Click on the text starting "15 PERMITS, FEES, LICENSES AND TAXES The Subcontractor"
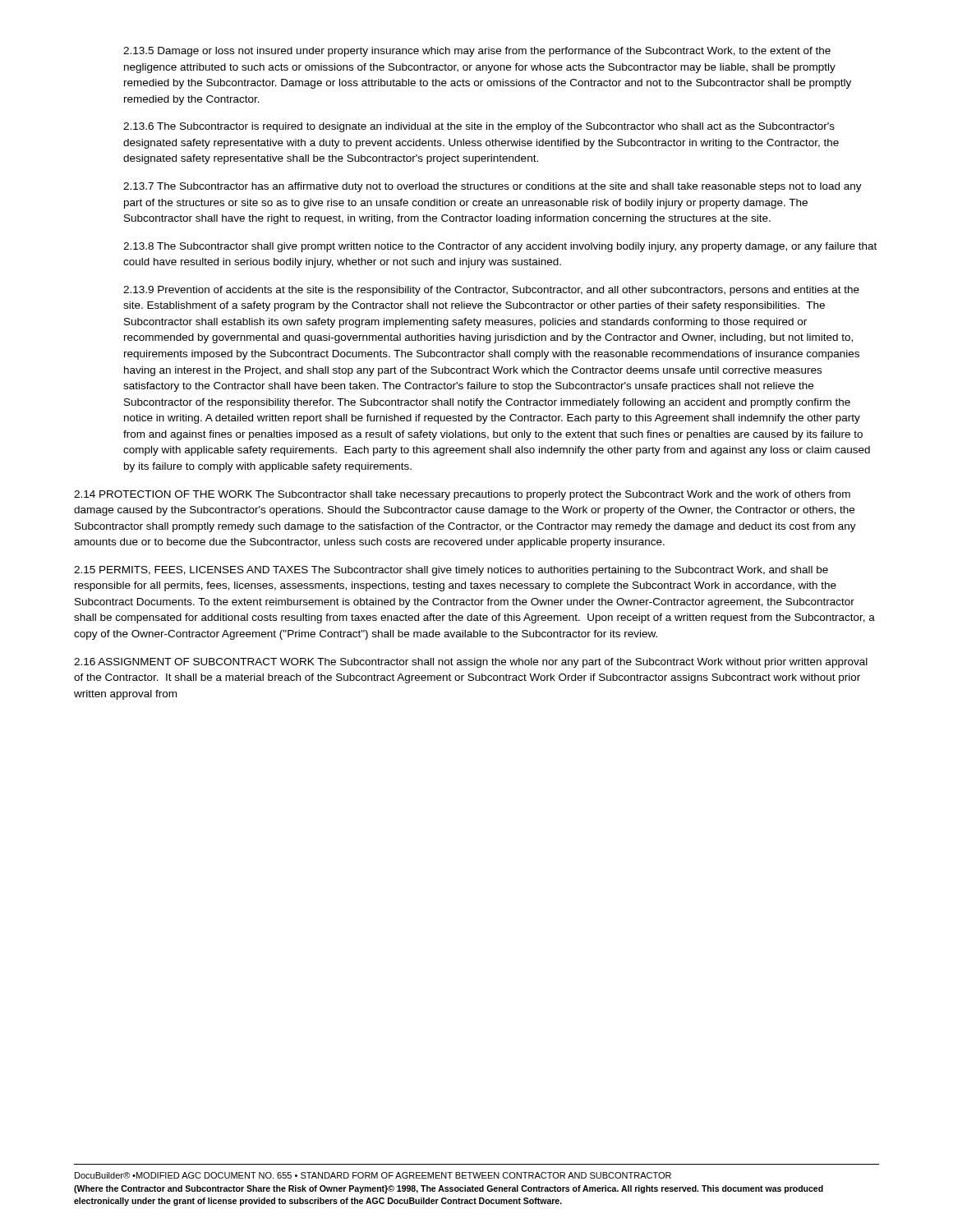The image size is (953, 1232). coord(474,602)
